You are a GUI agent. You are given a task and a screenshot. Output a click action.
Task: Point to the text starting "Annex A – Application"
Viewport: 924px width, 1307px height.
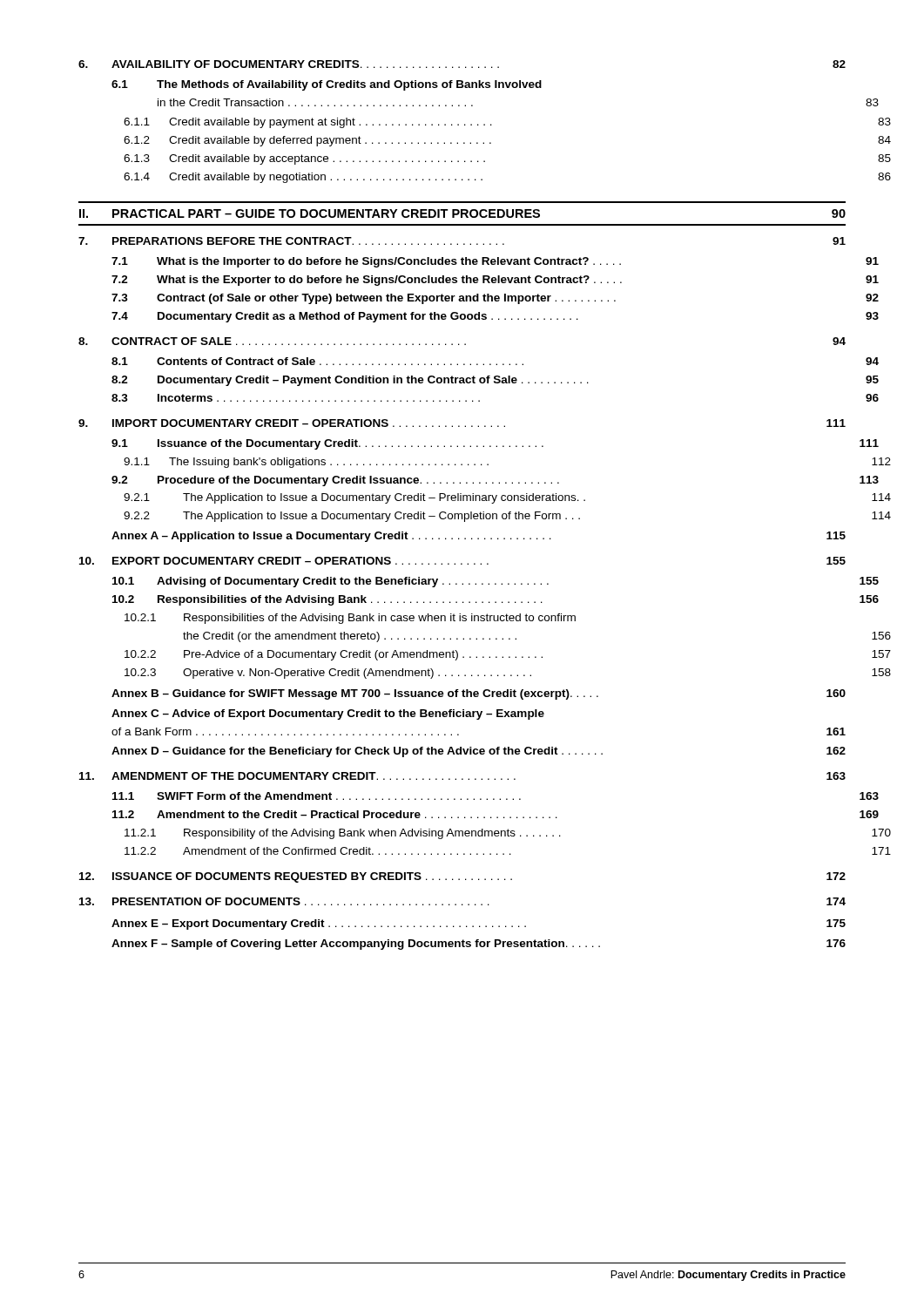[x=462, y=537]
